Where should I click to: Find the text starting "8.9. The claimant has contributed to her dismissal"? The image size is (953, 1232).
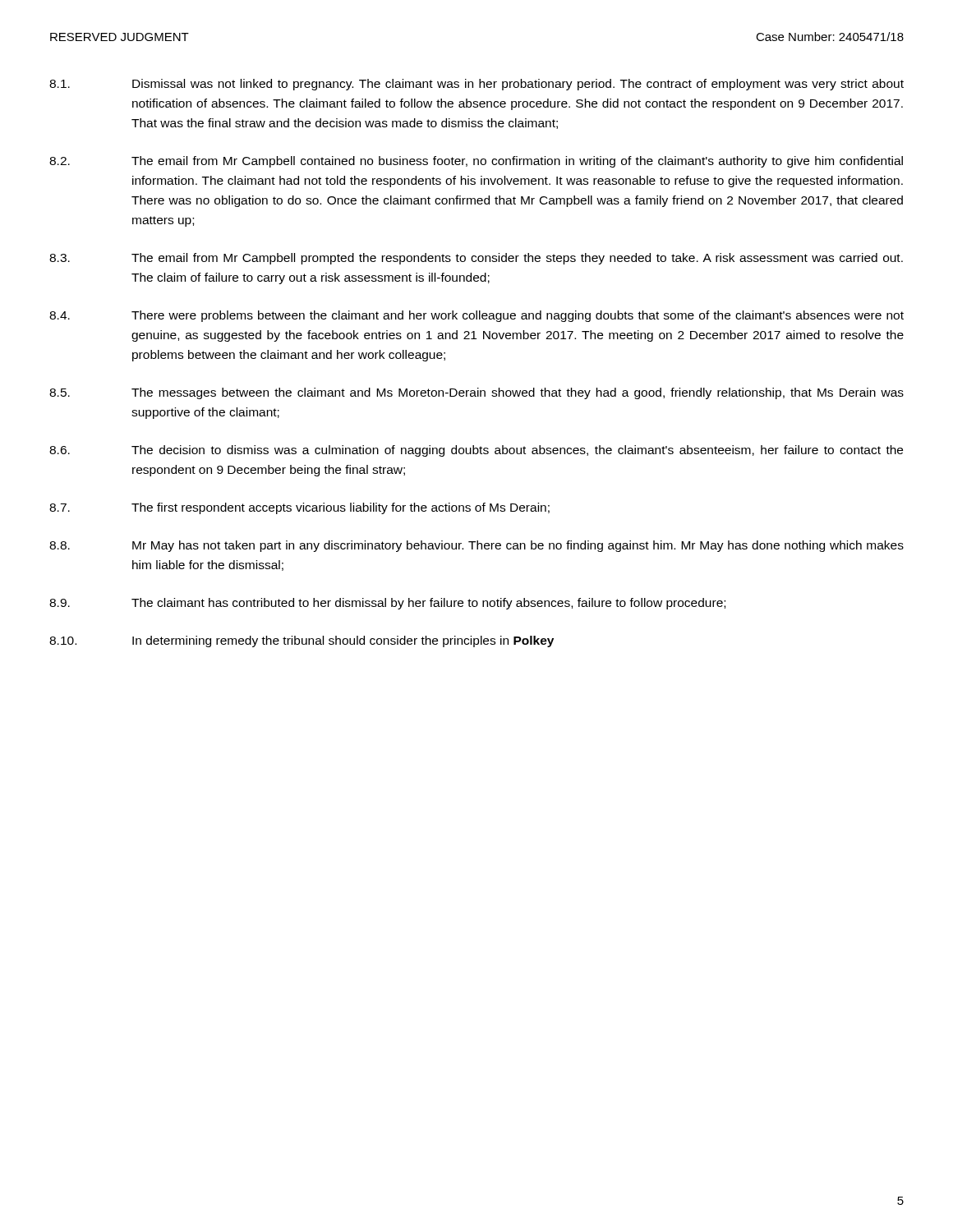tap(476, 603)
